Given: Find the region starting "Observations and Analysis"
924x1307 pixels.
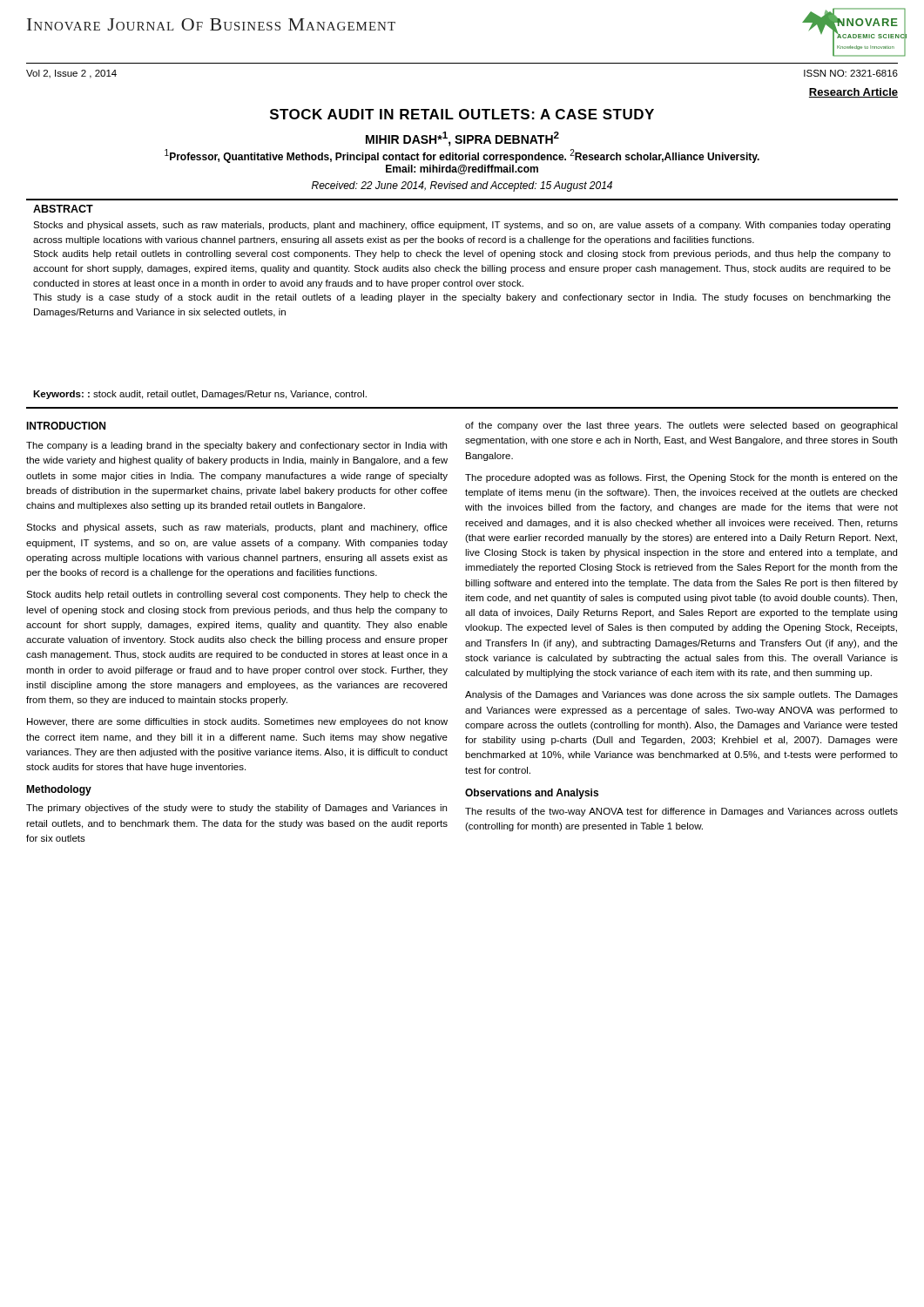Looking at the screenshot, I should point(532,793).
